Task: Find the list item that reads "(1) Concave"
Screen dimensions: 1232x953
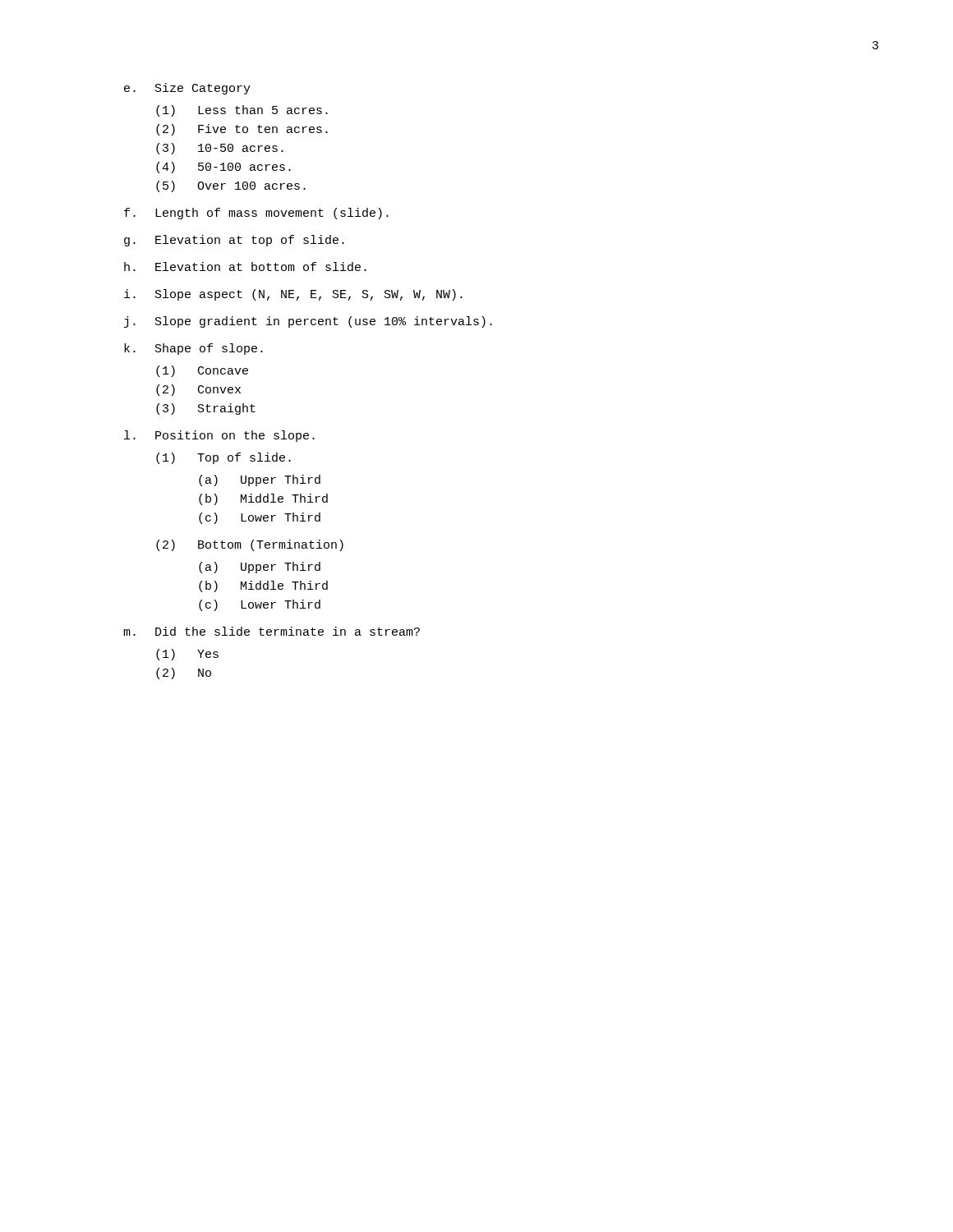Action: (202, 371)
